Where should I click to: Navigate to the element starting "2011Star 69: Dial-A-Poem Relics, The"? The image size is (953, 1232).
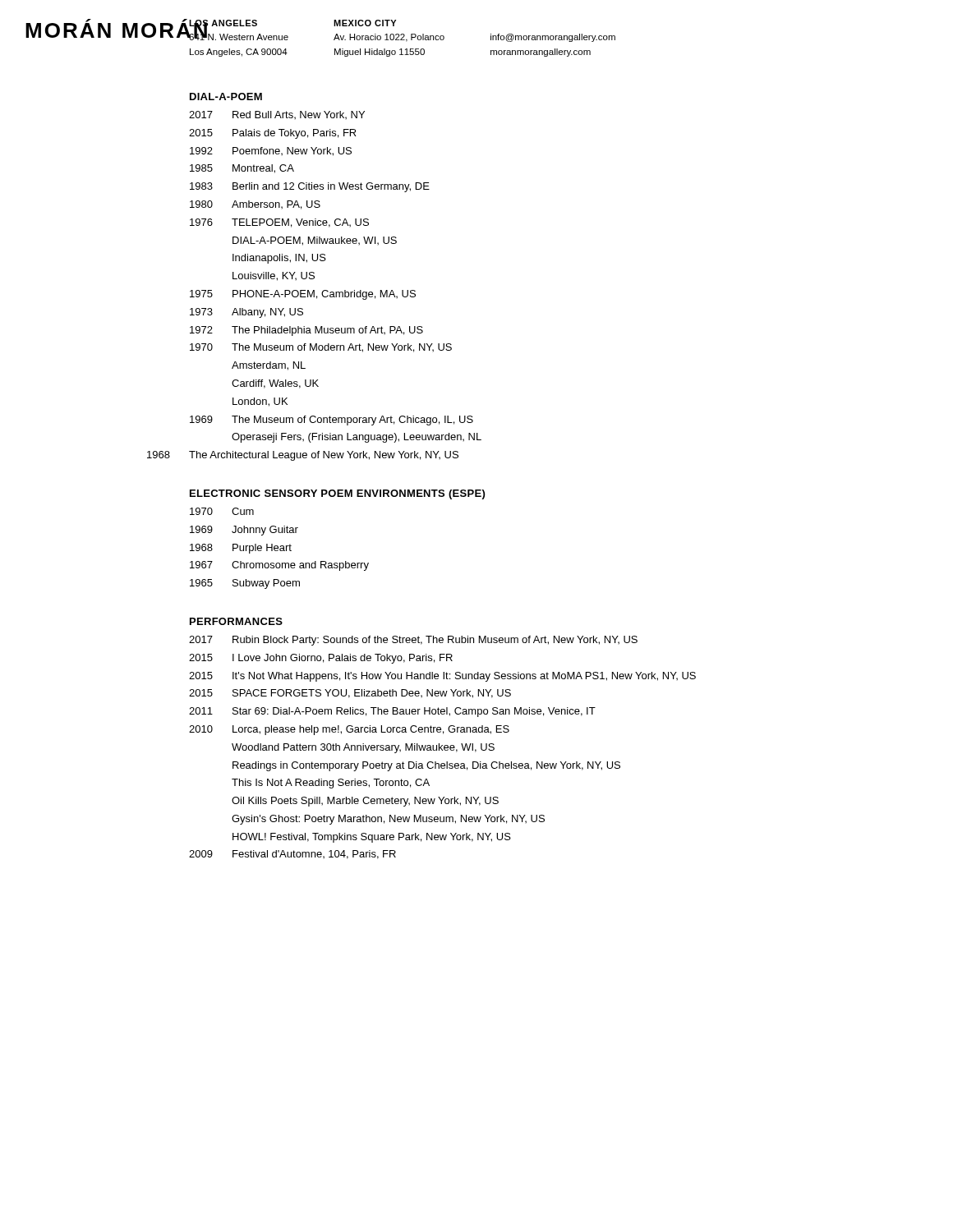[550, 712]
